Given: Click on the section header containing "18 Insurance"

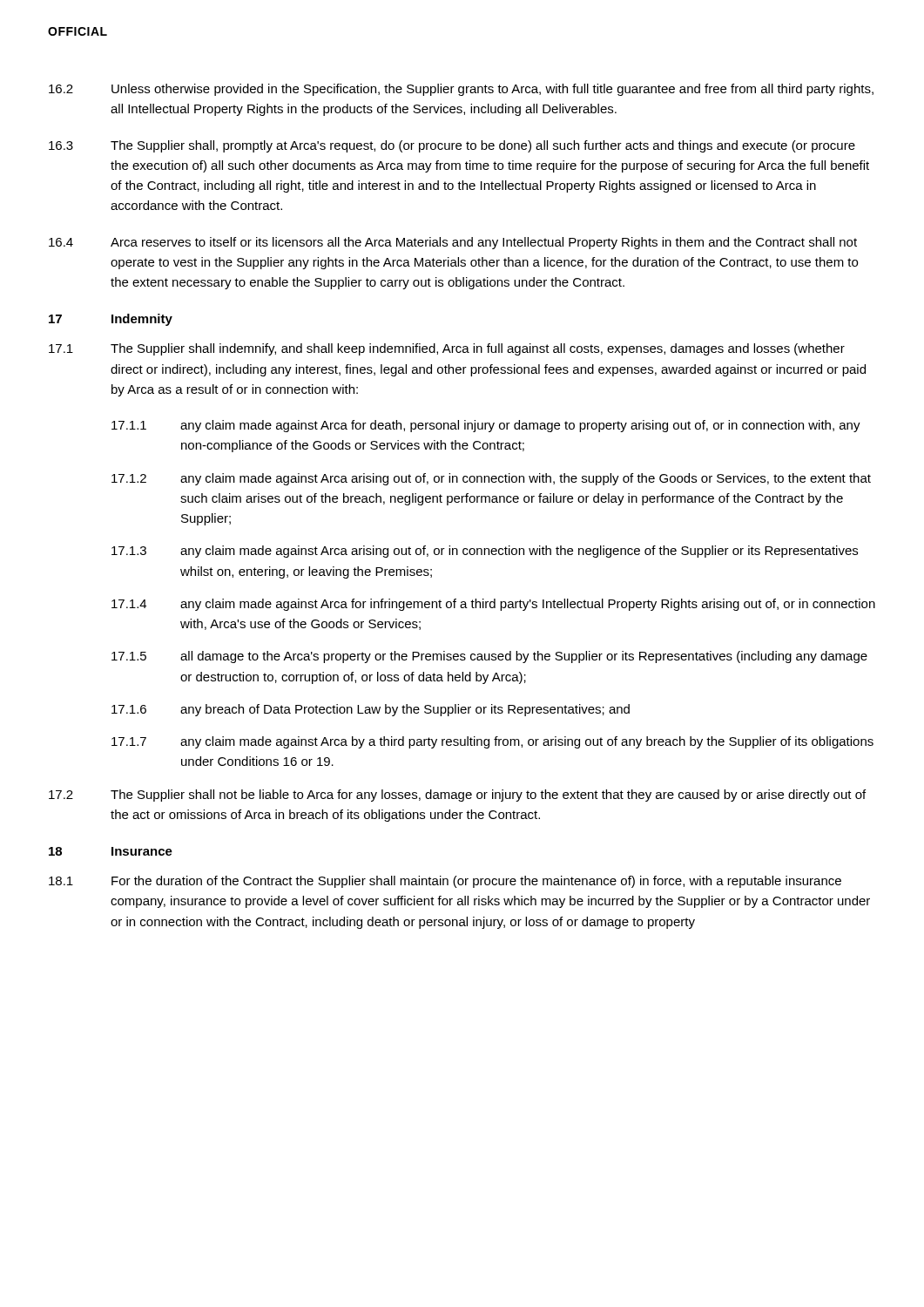Looking at the screenshot, I should [110, 851].
